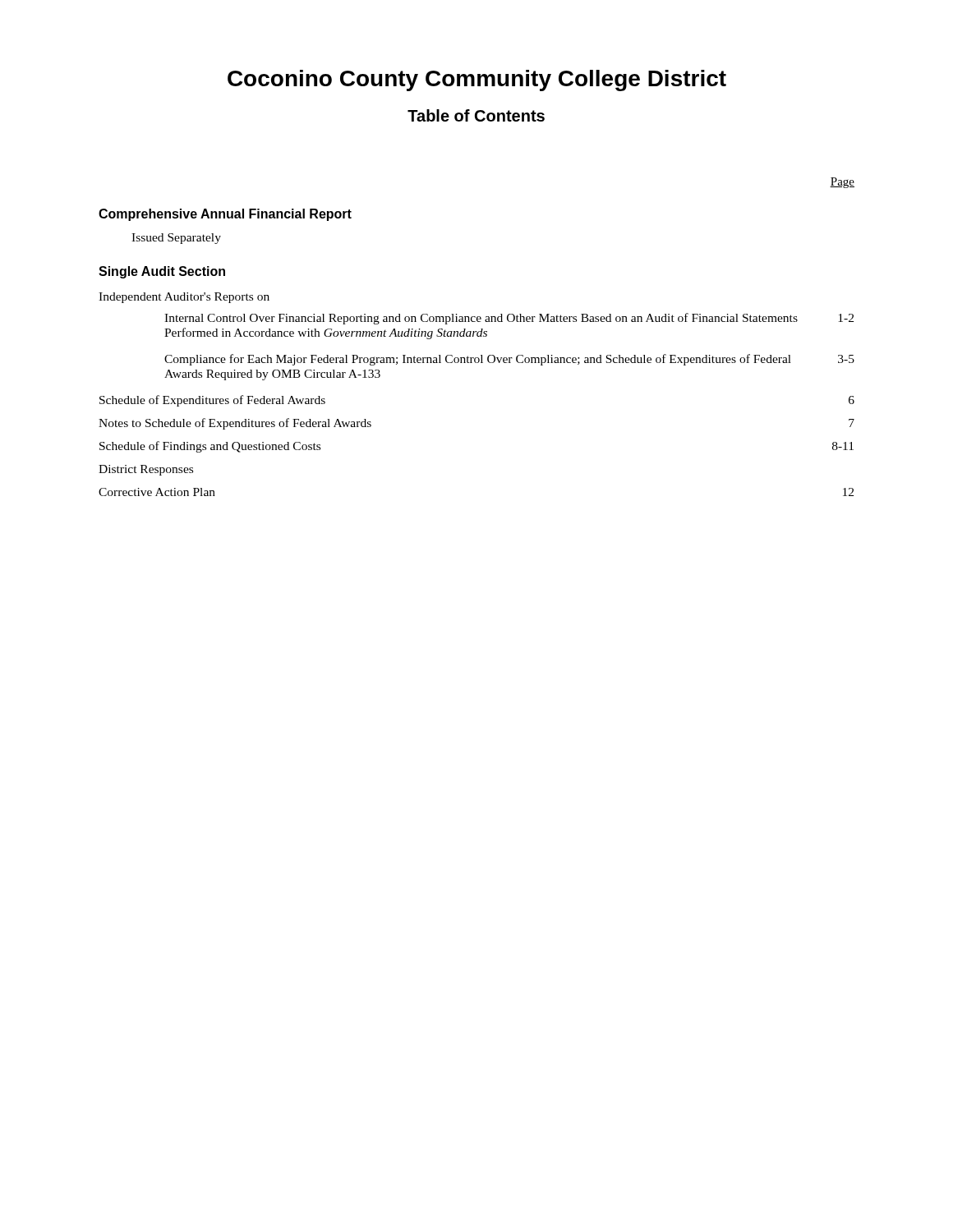
Task: Click on the region starting "Schedule of Findings and"
Action: click(212, 447)
